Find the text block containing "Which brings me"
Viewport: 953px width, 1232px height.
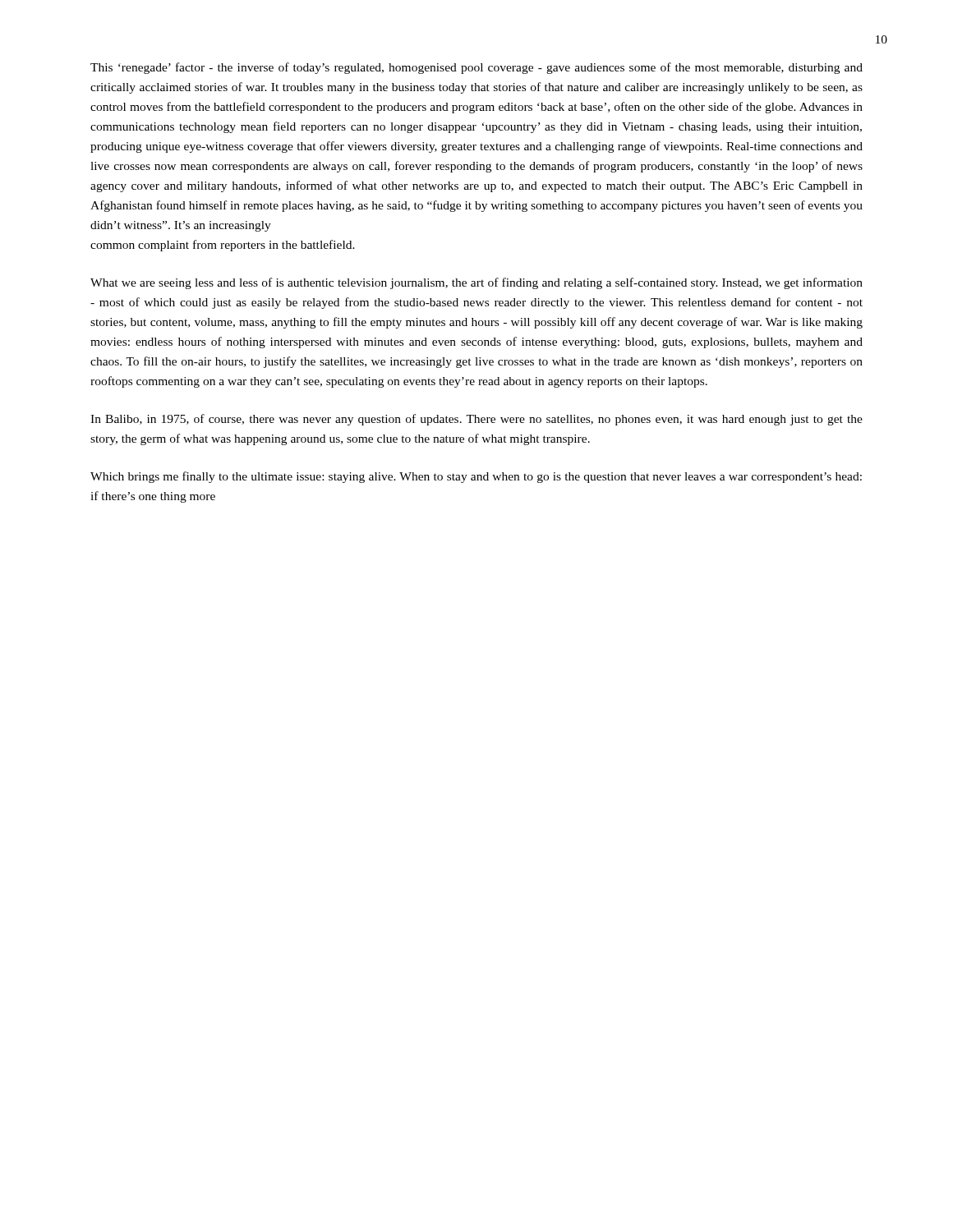pyautogui.click(x=476, y=486)
